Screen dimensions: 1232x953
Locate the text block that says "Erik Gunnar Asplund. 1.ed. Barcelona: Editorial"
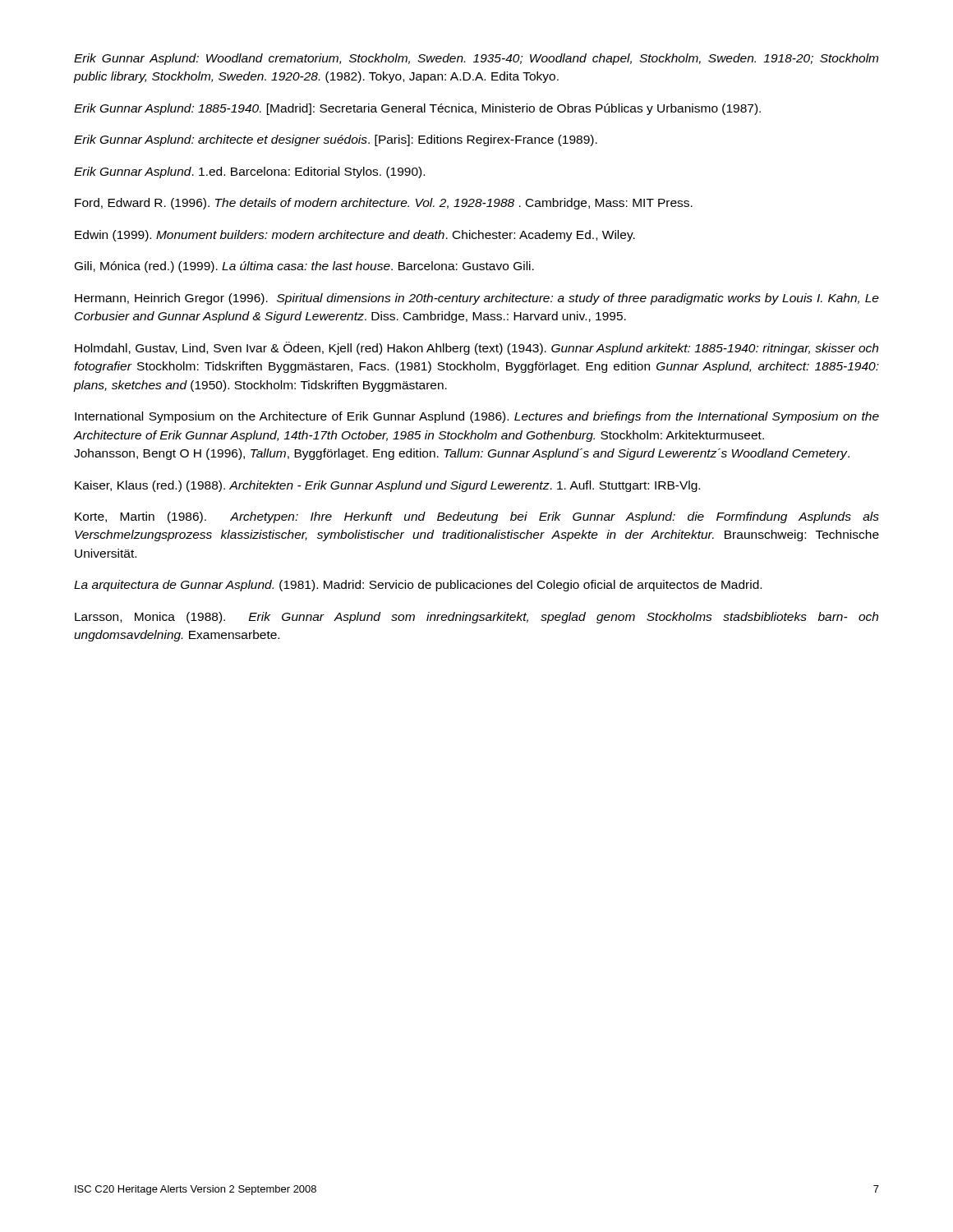coord(250,171)
